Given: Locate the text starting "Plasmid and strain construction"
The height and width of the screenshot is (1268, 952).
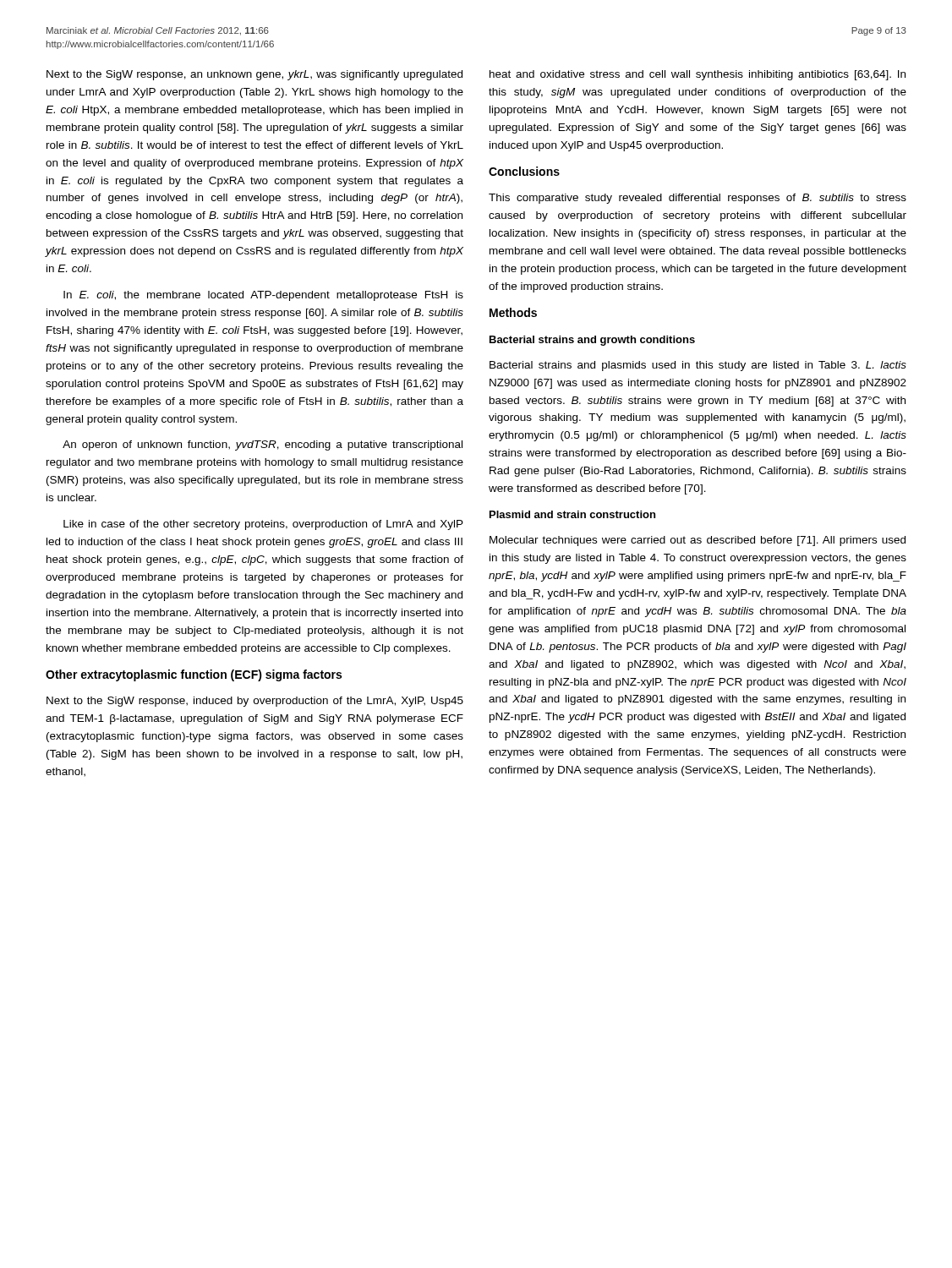Looking at the screenshot, I should 572,514.
